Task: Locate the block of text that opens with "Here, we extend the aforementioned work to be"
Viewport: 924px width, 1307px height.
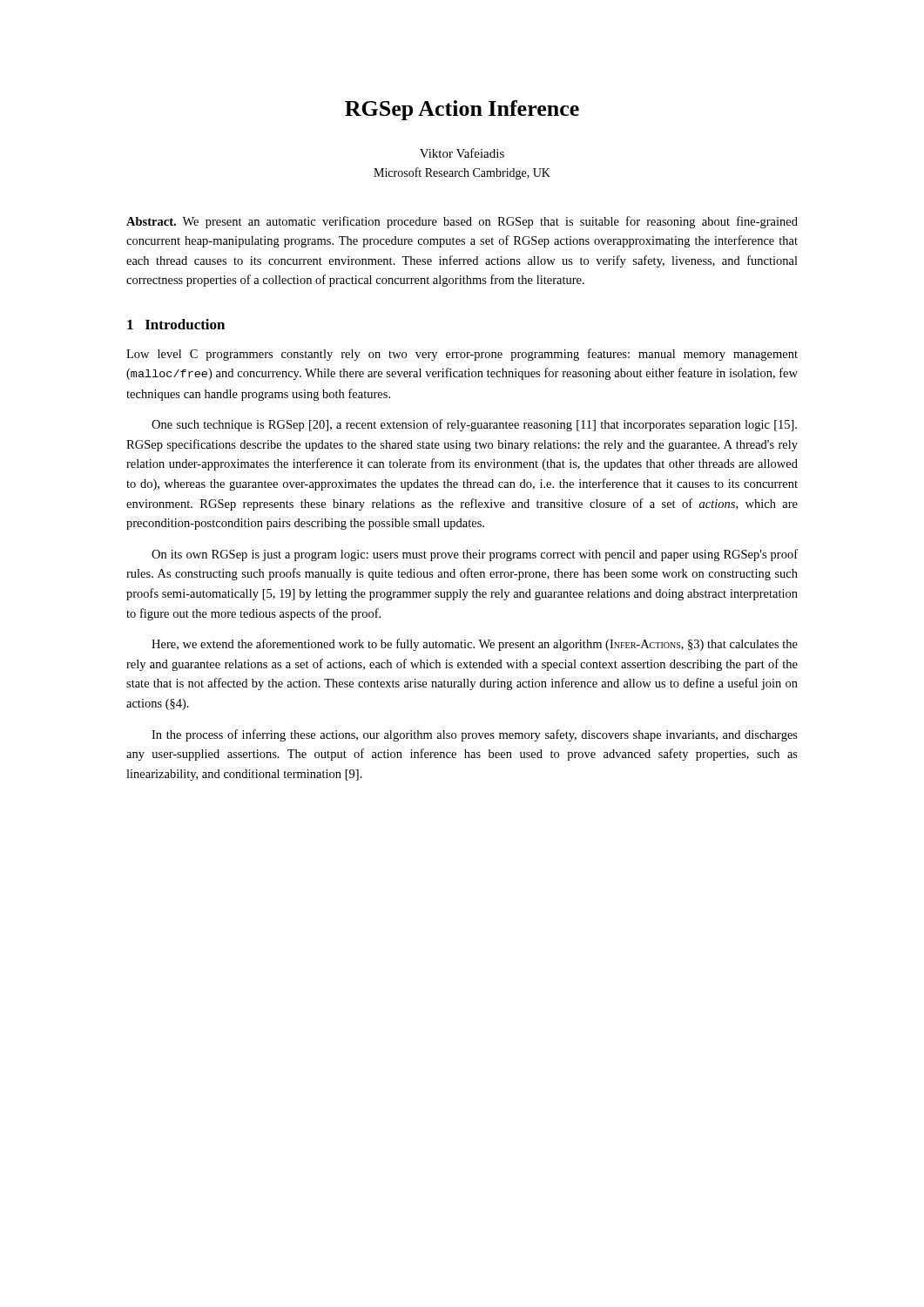Action: 462,674
